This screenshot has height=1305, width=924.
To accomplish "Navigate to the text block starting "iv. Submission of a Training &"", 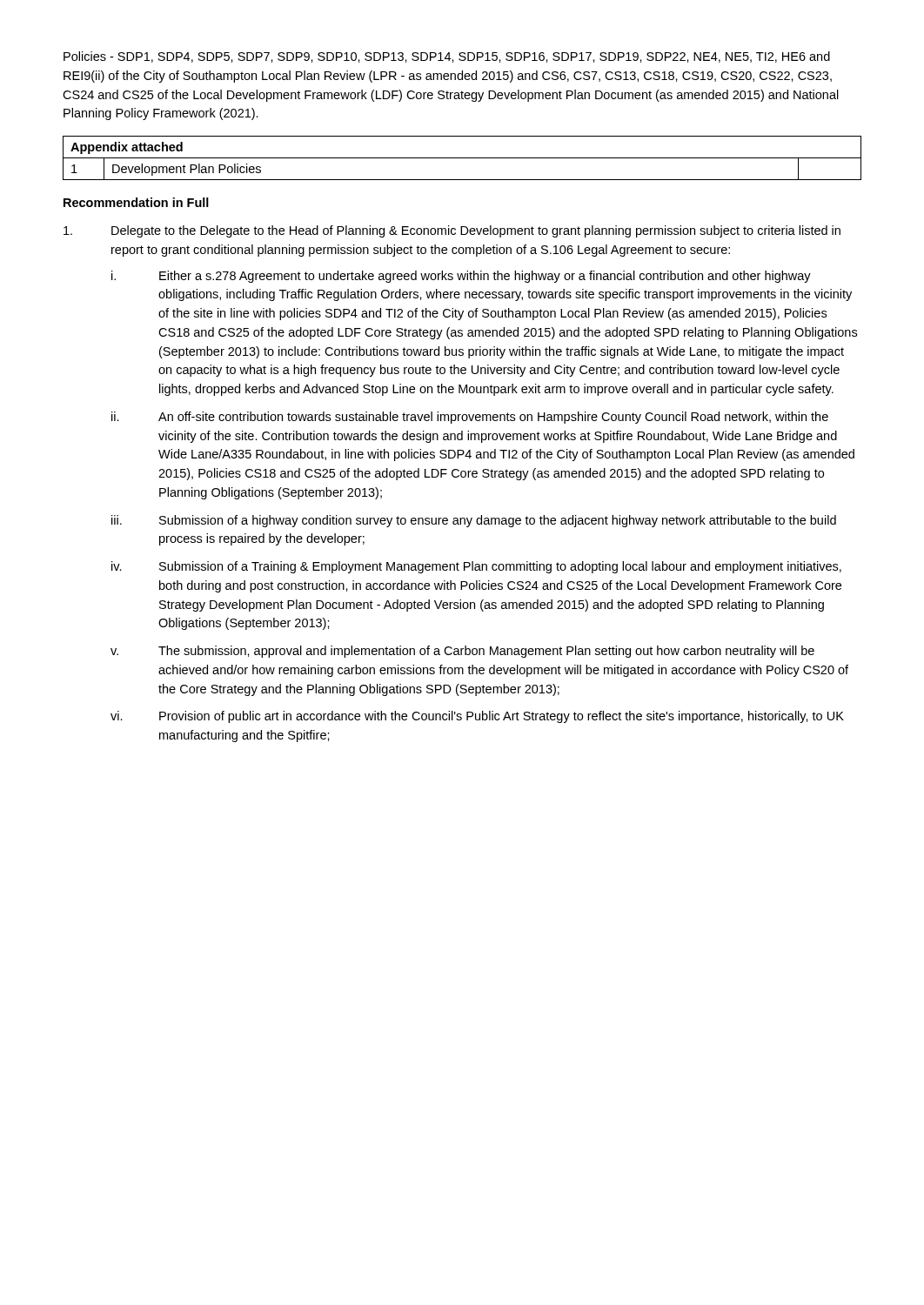I will [x=486, y=595].
